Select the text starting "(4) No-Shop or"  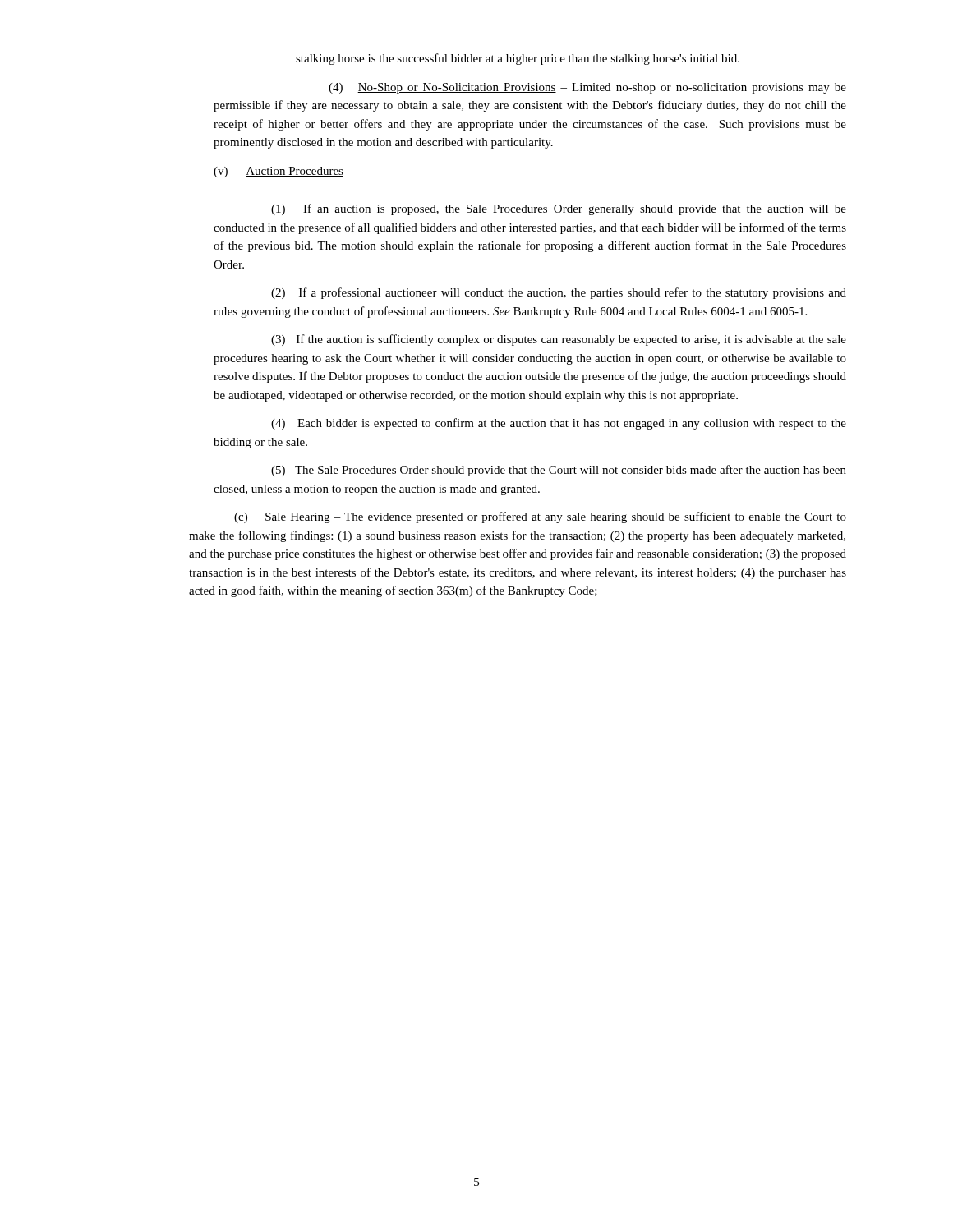pos(530,115)
